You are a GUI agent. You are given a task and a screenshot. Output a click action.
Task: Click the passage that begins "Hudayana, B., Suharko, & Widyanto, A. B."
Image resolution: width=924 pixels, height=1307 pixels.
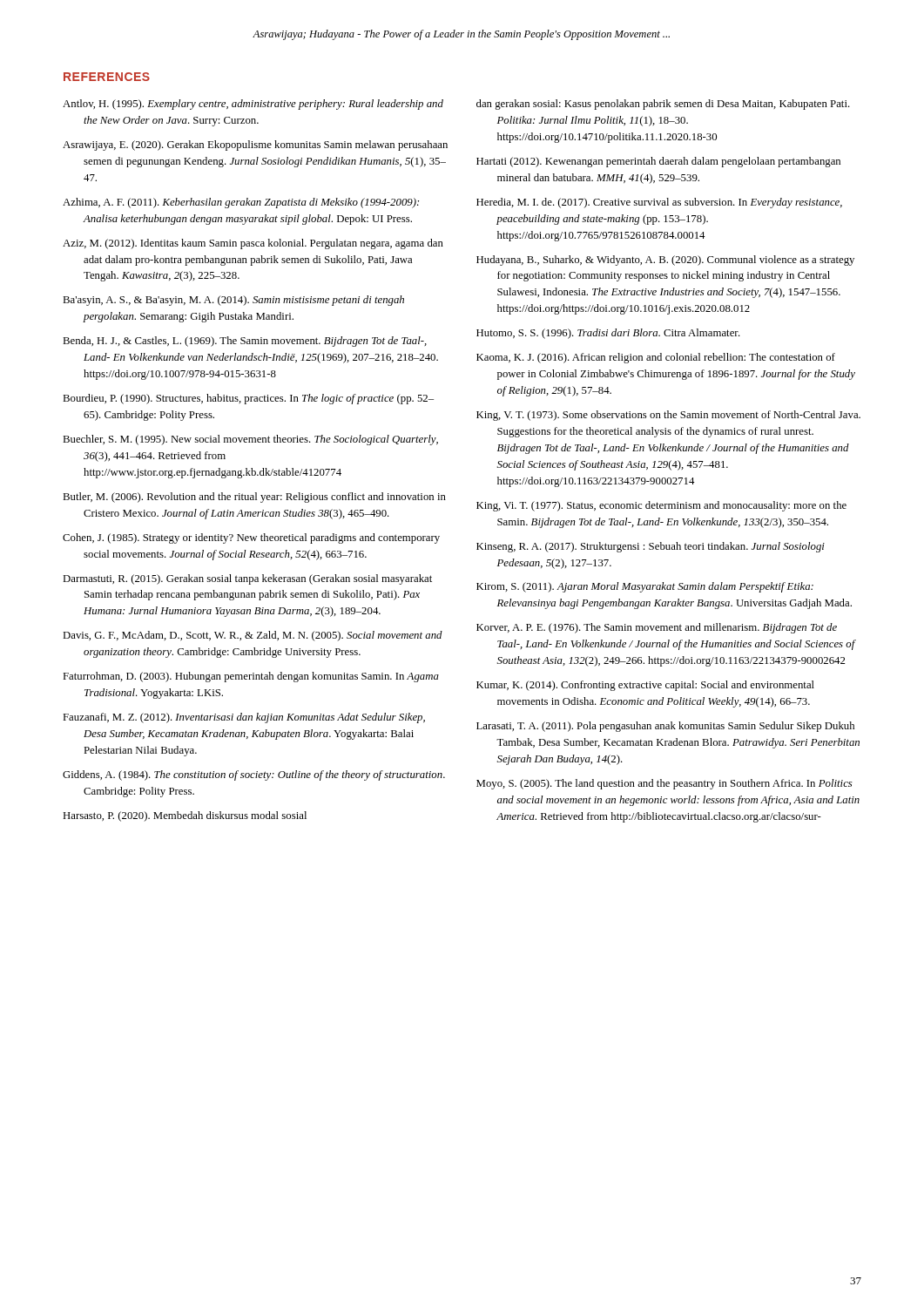[x=665, y=284]
